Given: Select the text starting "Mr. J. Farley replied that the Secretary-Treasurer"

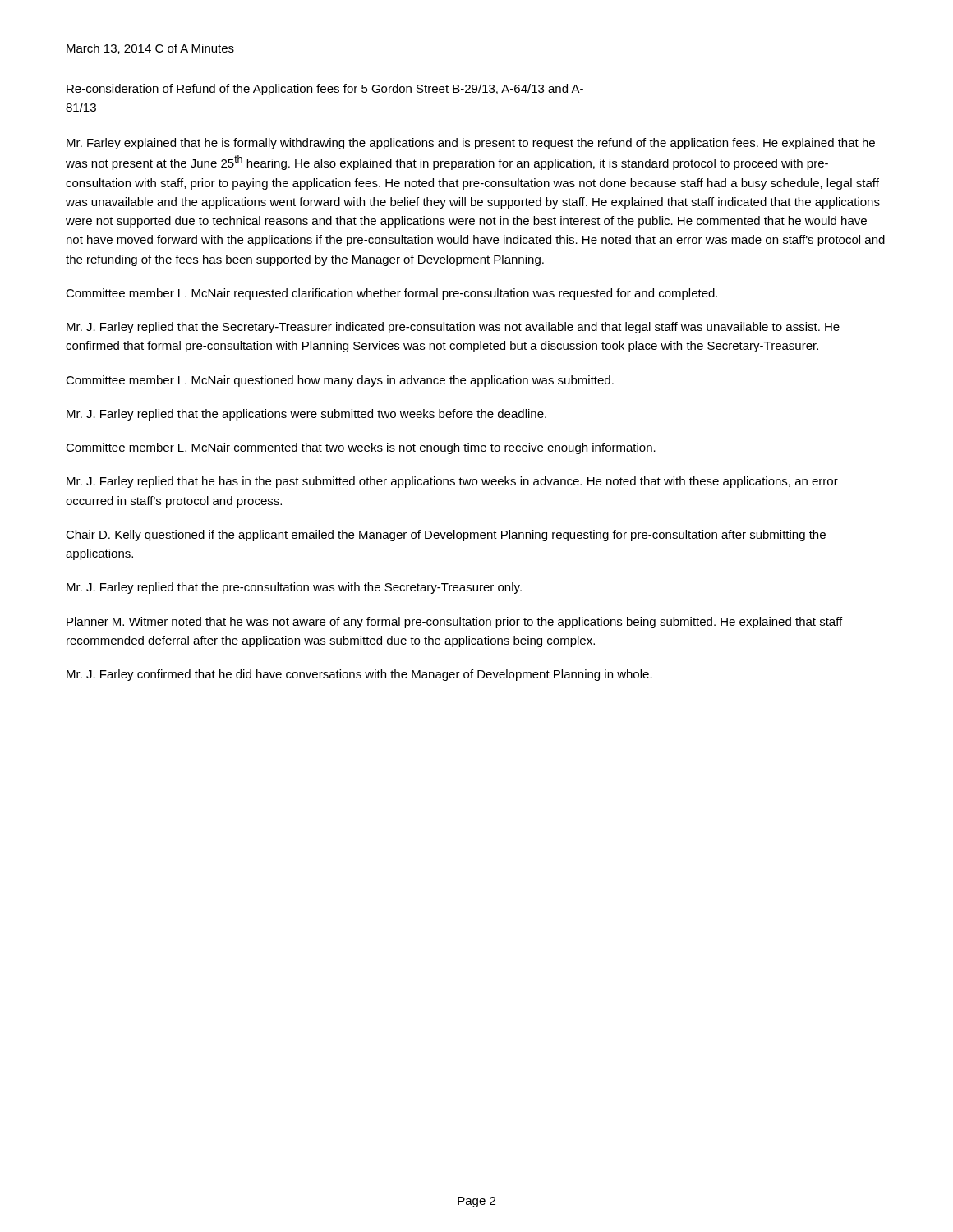Looking at the screenshot, I should 453,336.
